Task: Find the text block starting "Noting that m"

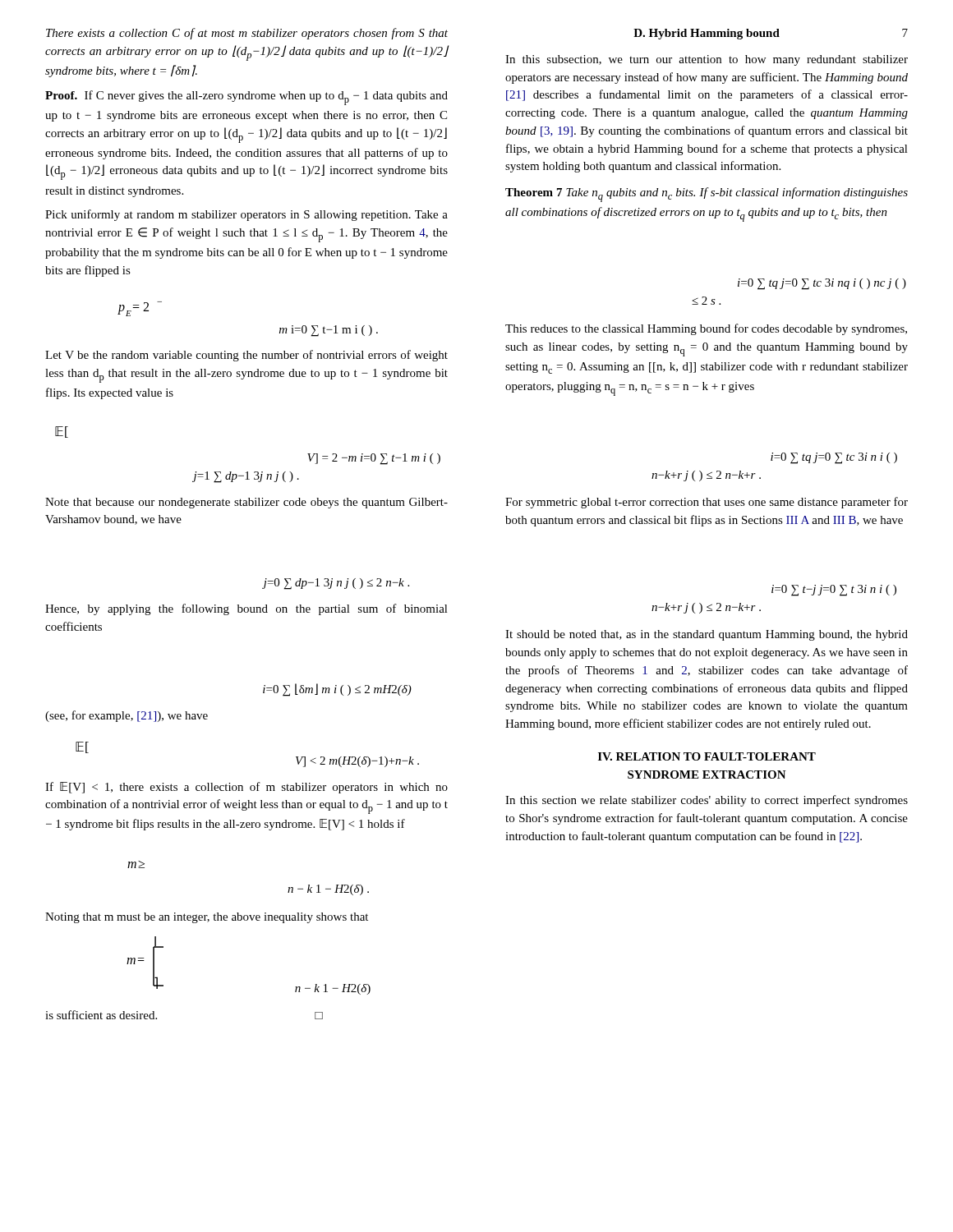Action: pyautogui.click(x=246, y=917)
